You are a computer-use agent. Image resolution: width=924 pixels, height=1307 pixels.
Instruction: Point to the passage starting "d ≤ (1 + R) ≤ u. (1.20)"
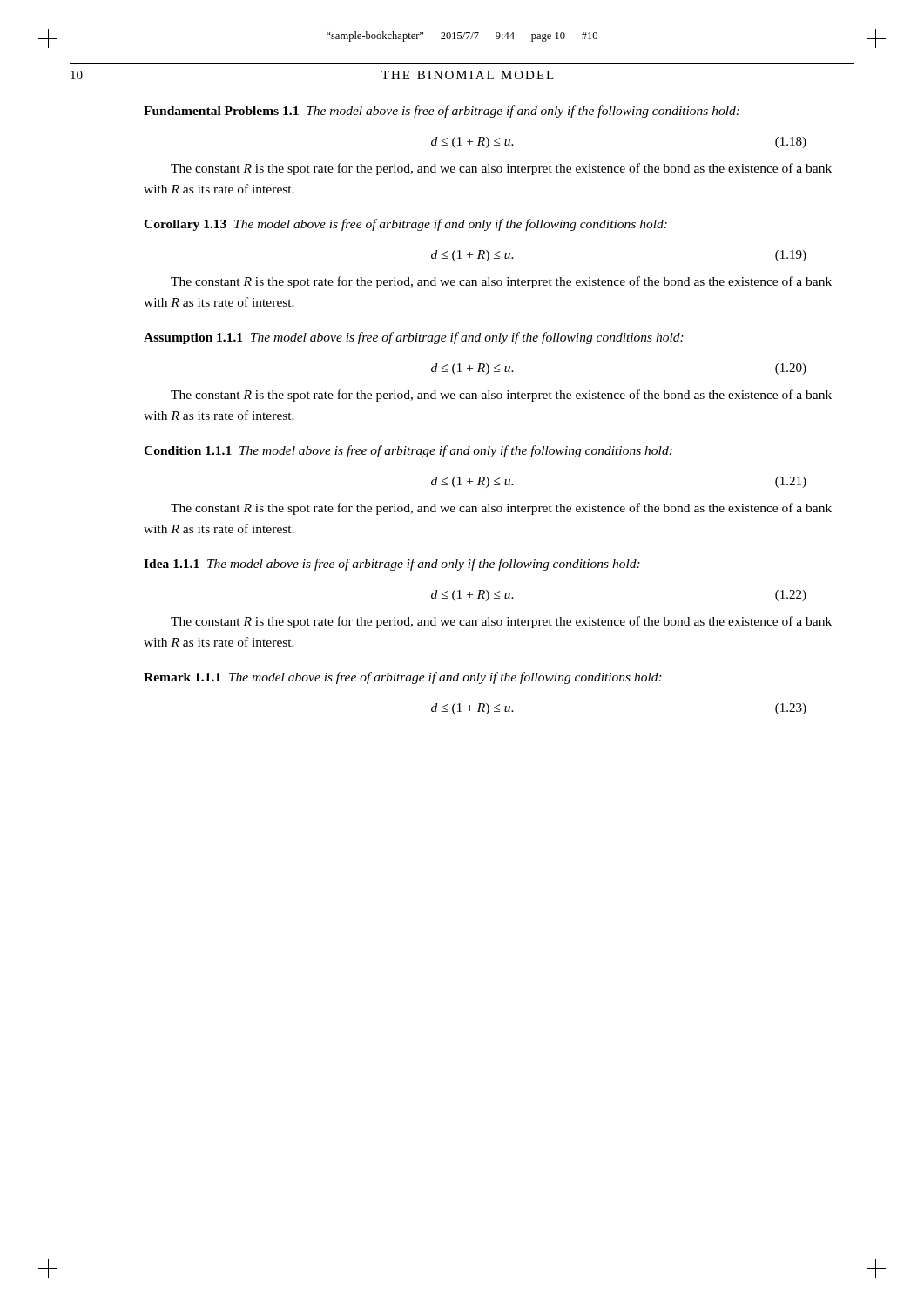(488, 368)
